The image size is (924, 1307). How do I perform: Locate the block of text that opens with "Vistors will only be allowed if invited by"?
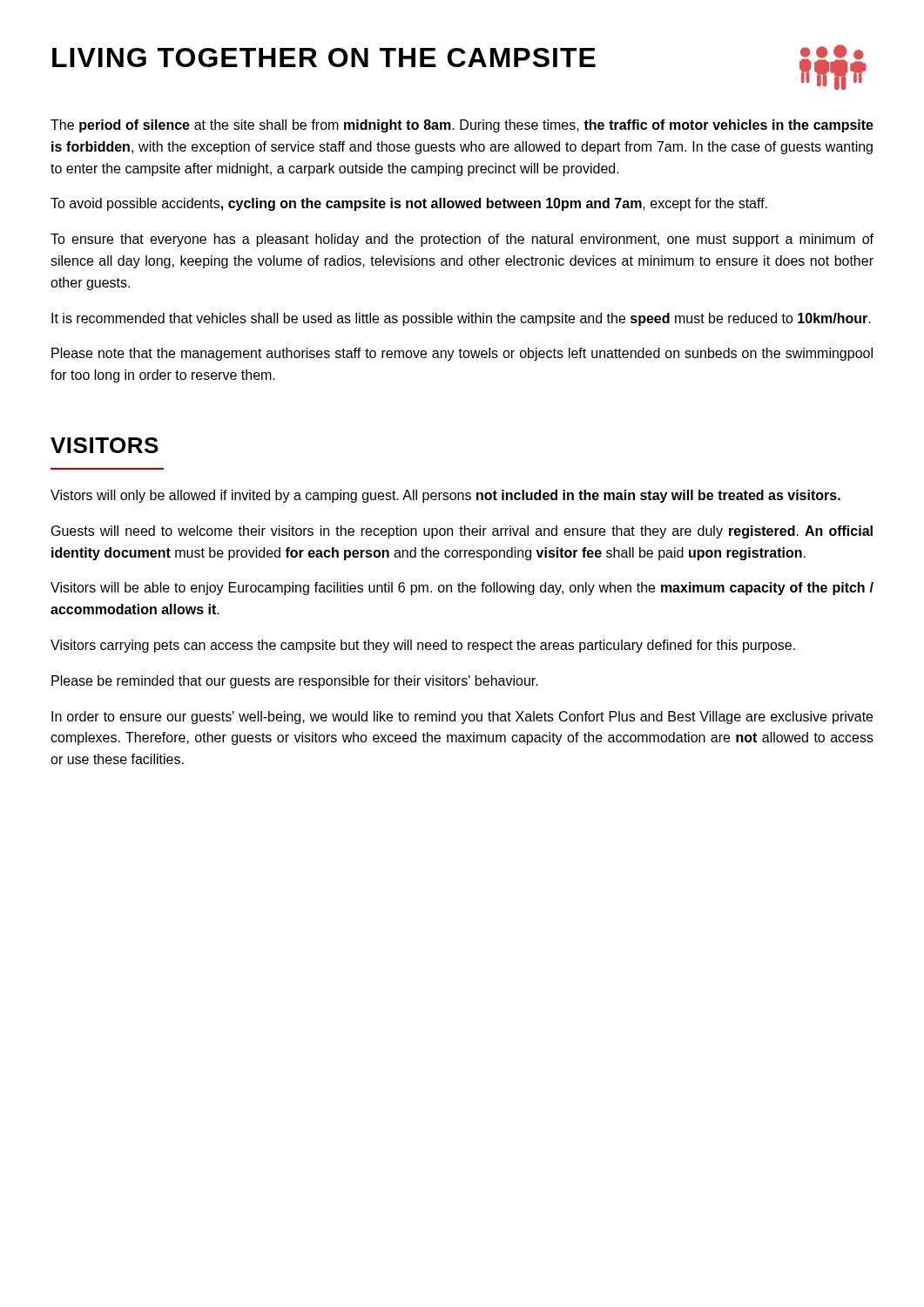pos(462,496)
